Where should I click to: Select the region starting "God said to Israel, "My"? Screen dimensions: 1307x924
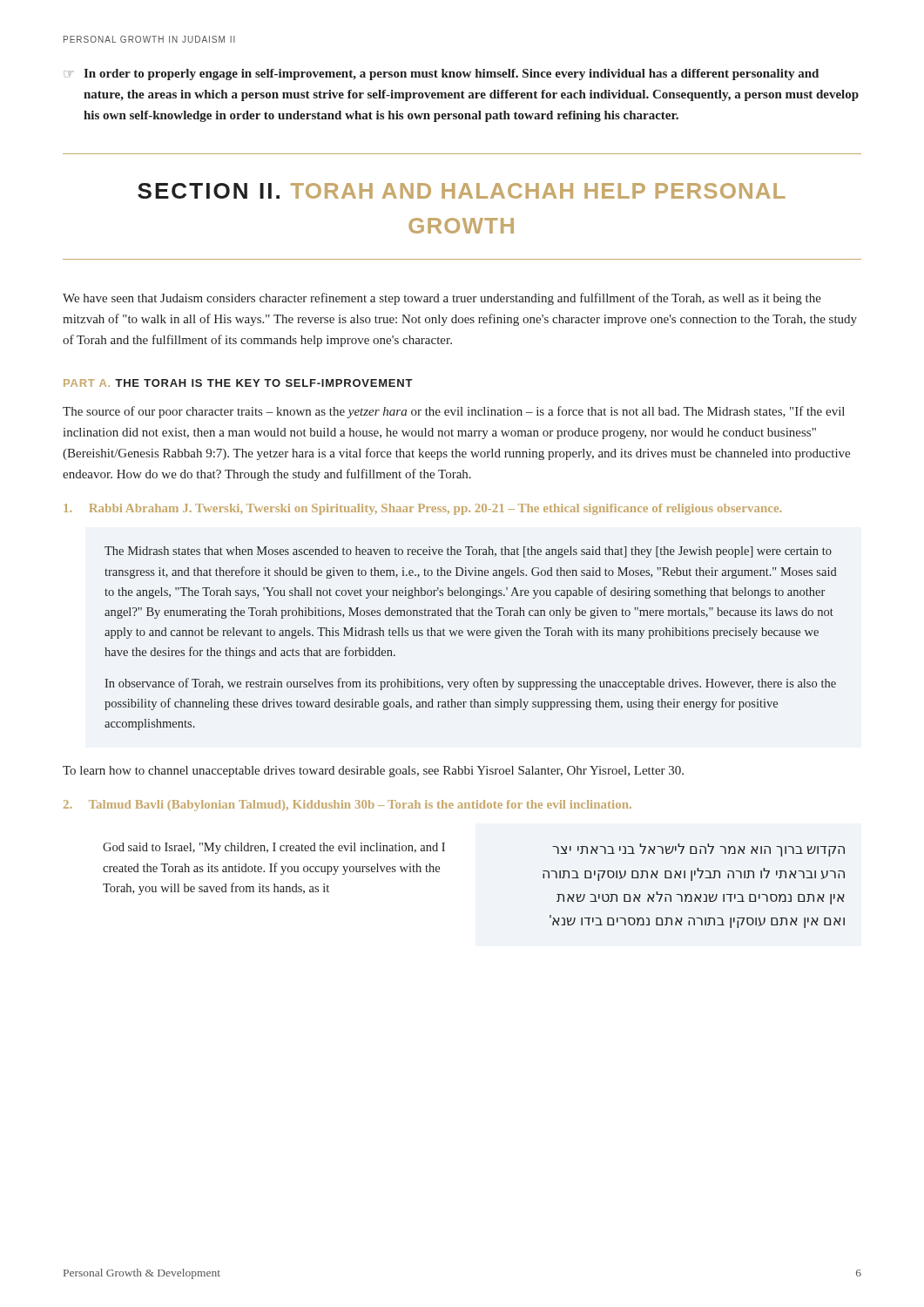(274, 867)
